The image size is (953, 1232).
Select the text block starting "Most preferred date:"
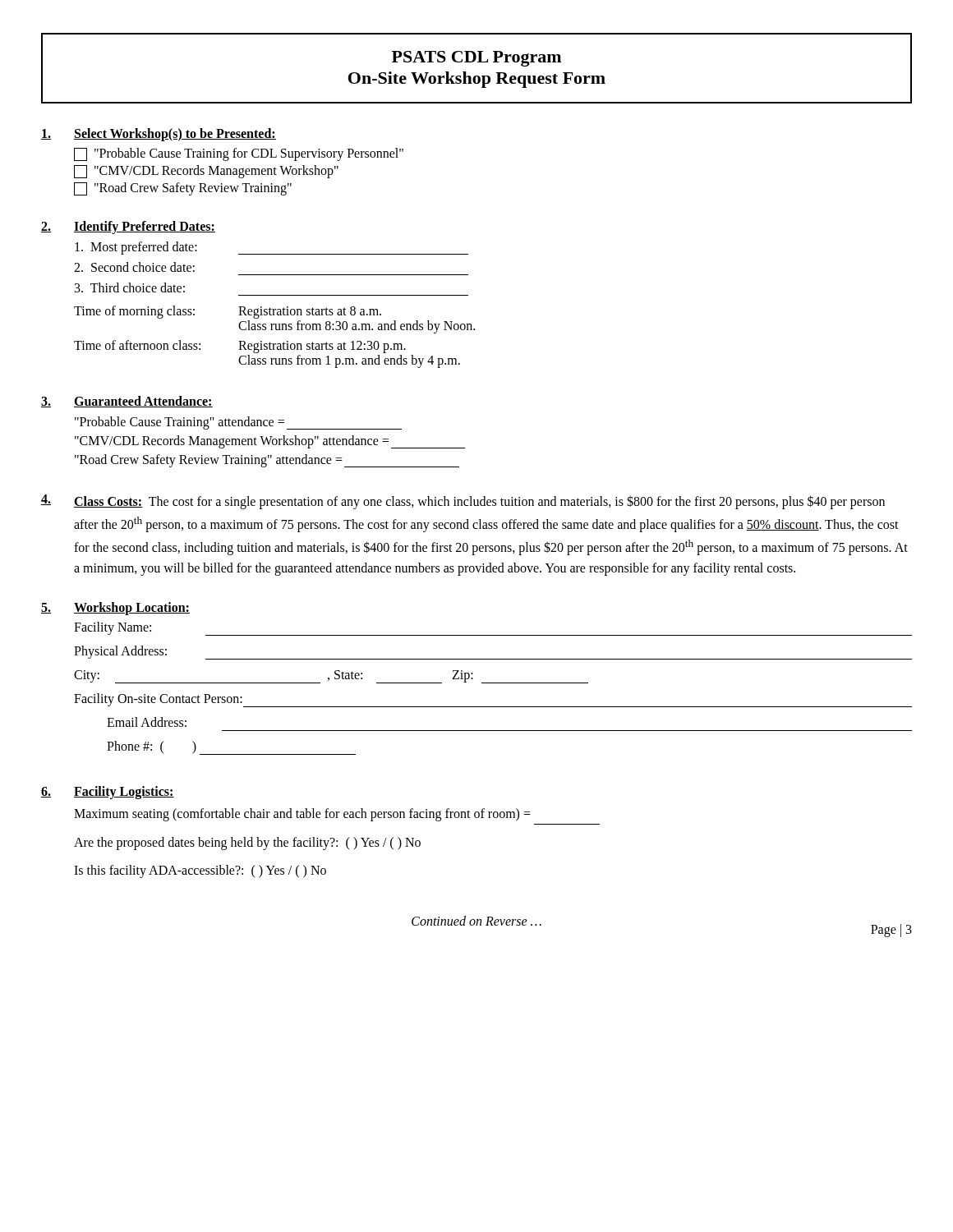tap(271, 247)
